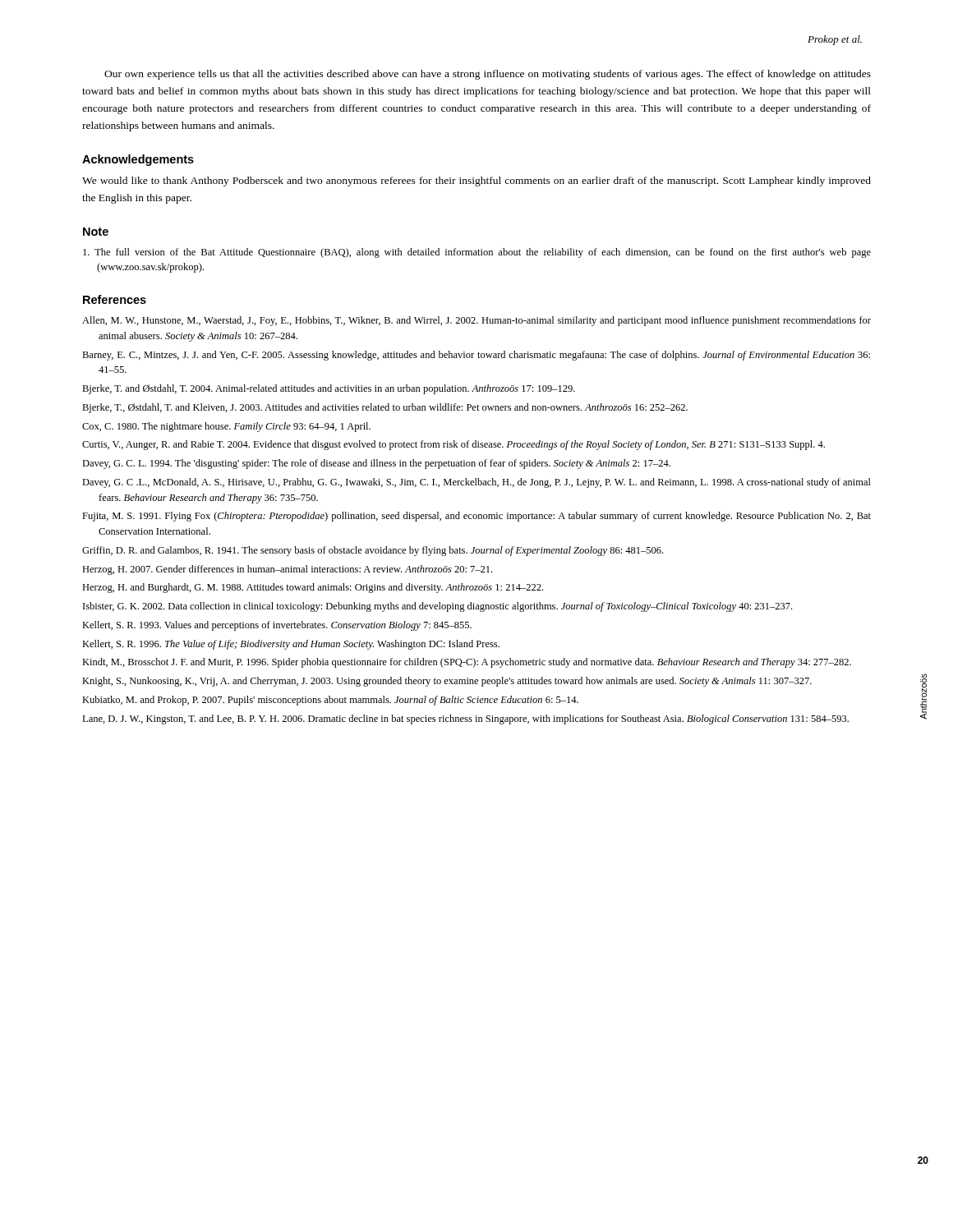This screenshot has height=1232, width=953.
Task: Navigate to the block starting "Our own experience tells us that all"
Action: coord(476,99)
